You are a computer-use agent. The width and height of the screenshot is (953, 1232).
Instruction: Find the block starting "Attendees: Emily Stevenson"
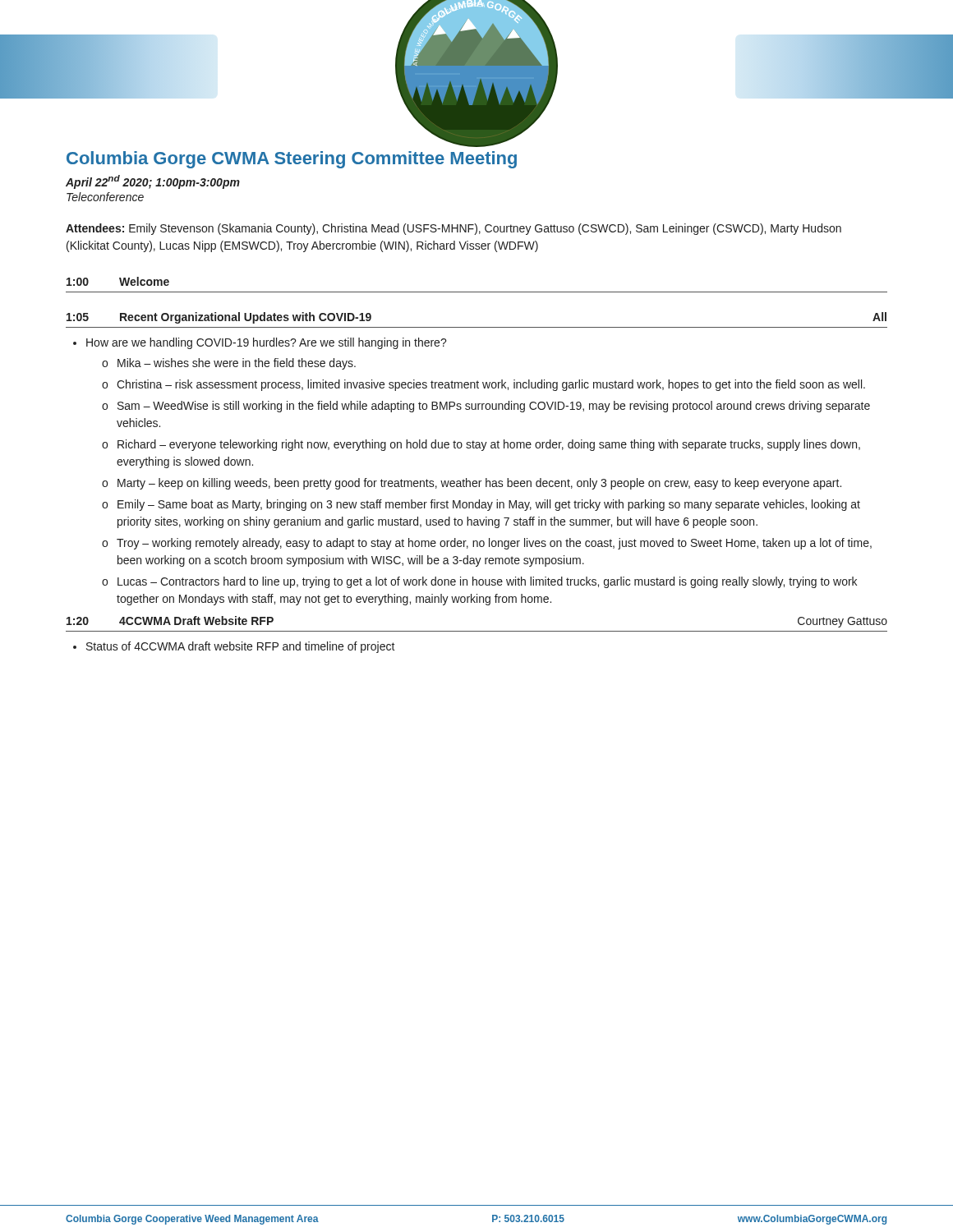[x=454, y=237]
